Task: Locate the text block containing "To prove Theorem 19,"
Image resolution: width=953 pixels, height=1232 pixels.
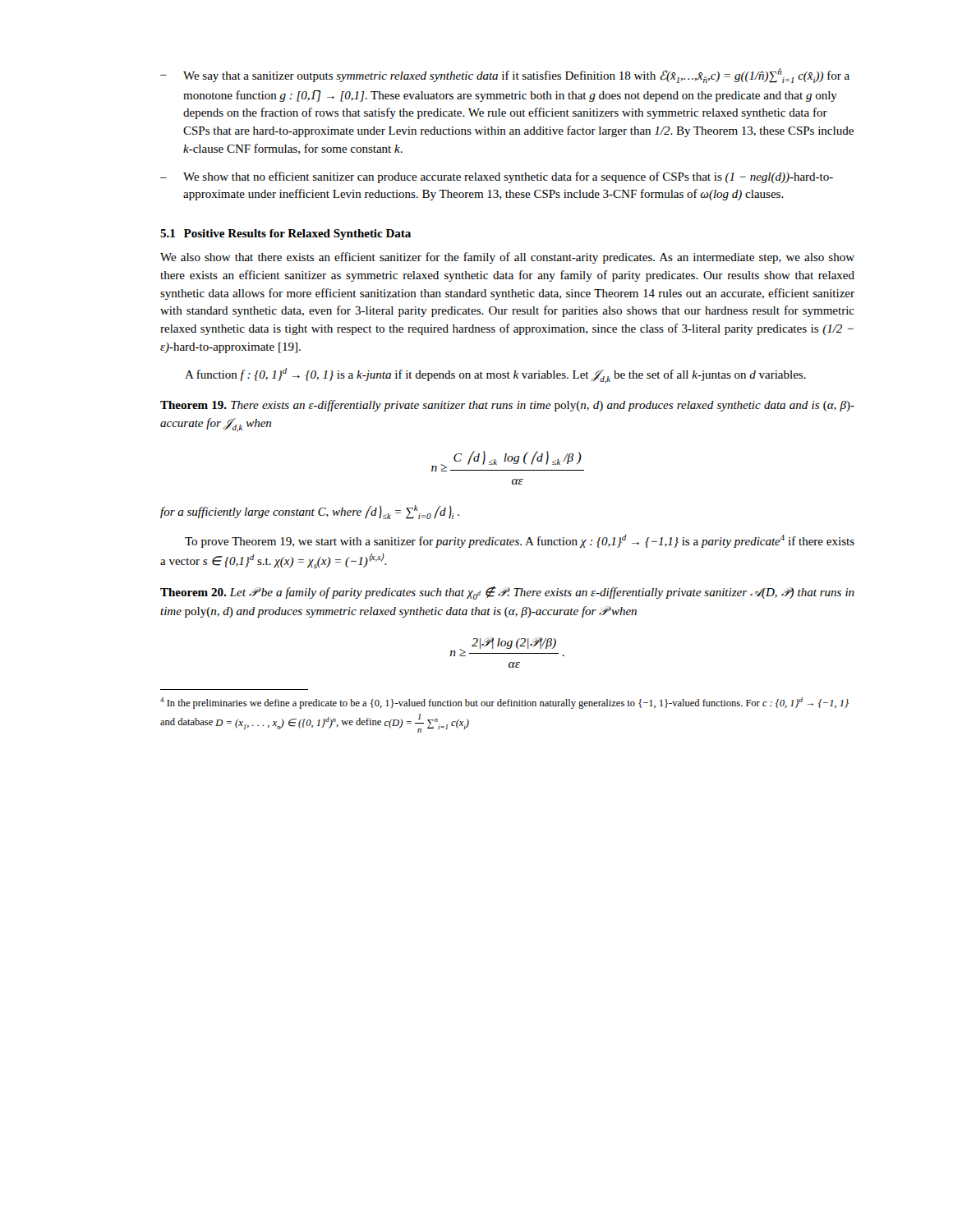Action: [507, 552]
